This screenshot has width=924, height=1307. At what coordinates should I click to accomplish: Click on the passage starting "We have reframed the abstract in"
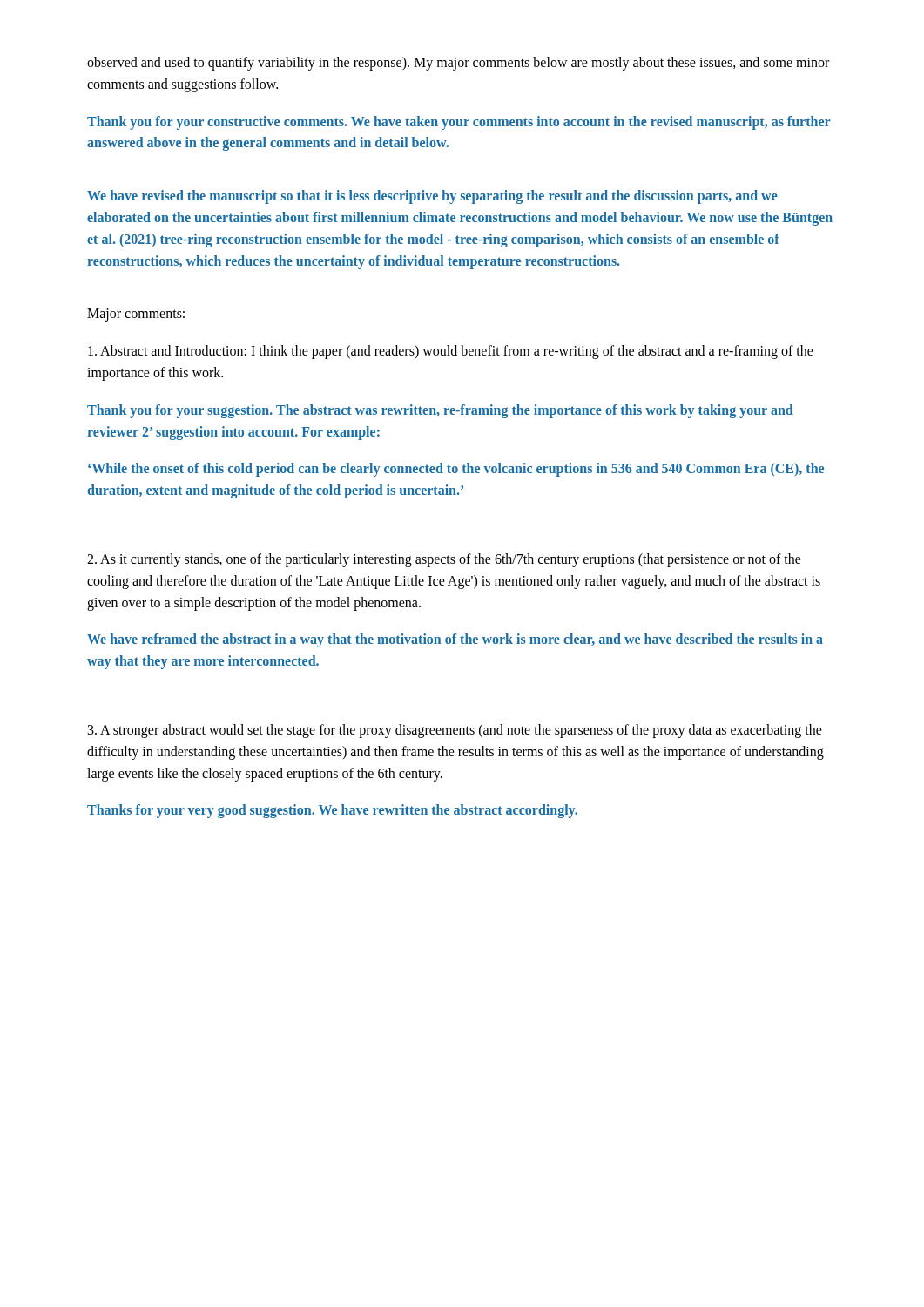coord(455,650)
